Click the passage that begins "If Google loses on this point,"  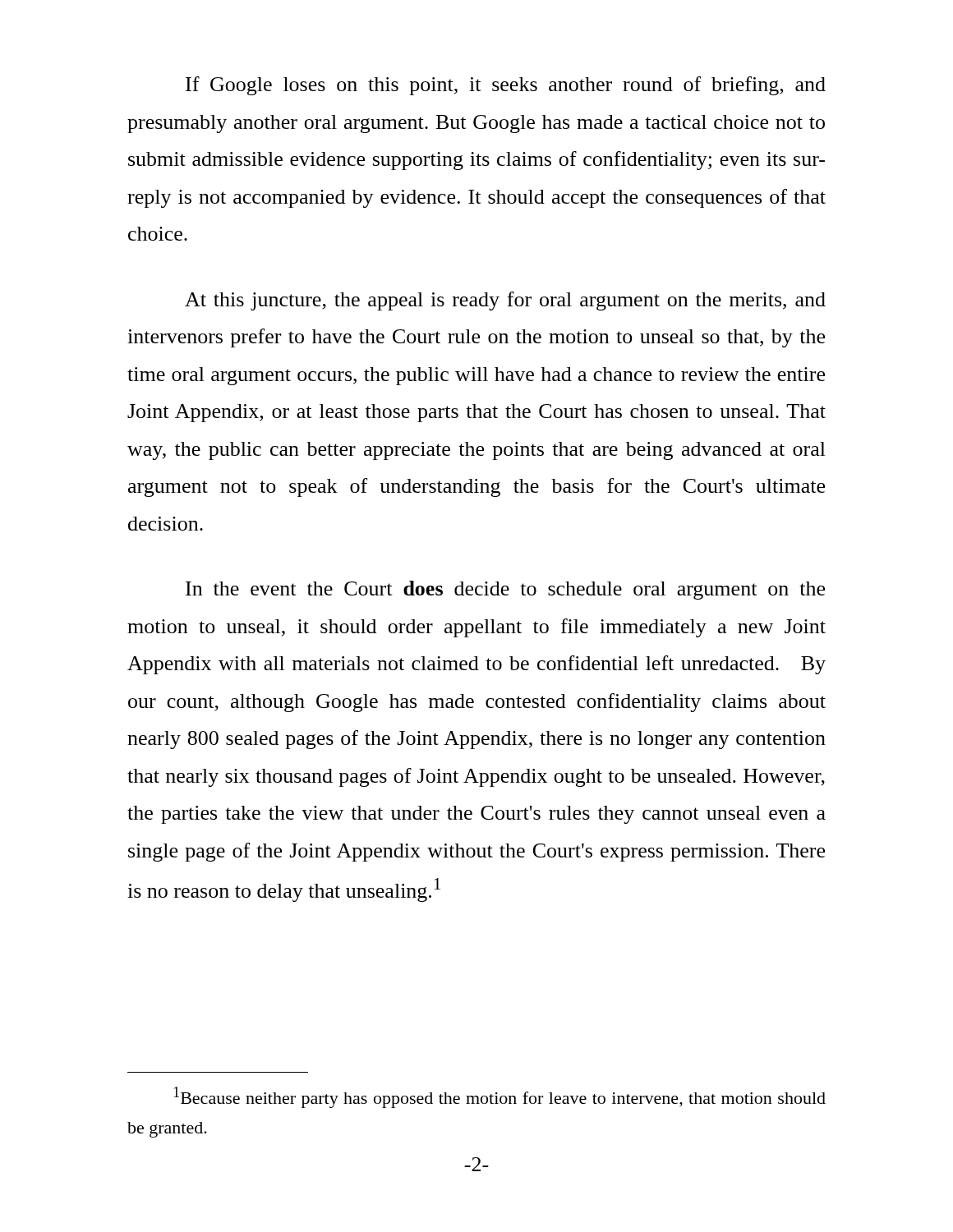pyautogui.click(x=476, y=159)
